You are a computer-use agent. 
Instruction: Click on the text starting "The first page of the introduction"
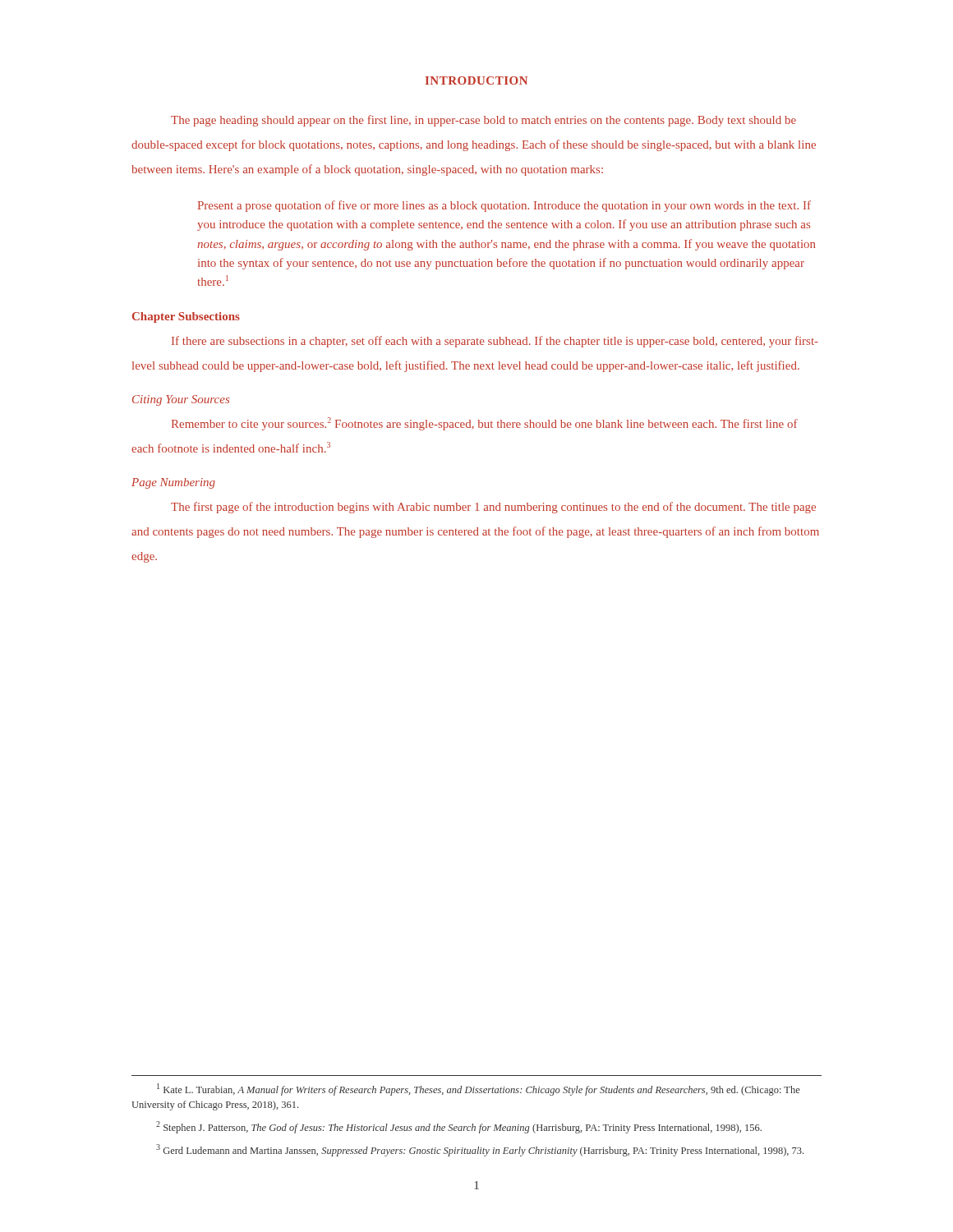tap(475, 532)
